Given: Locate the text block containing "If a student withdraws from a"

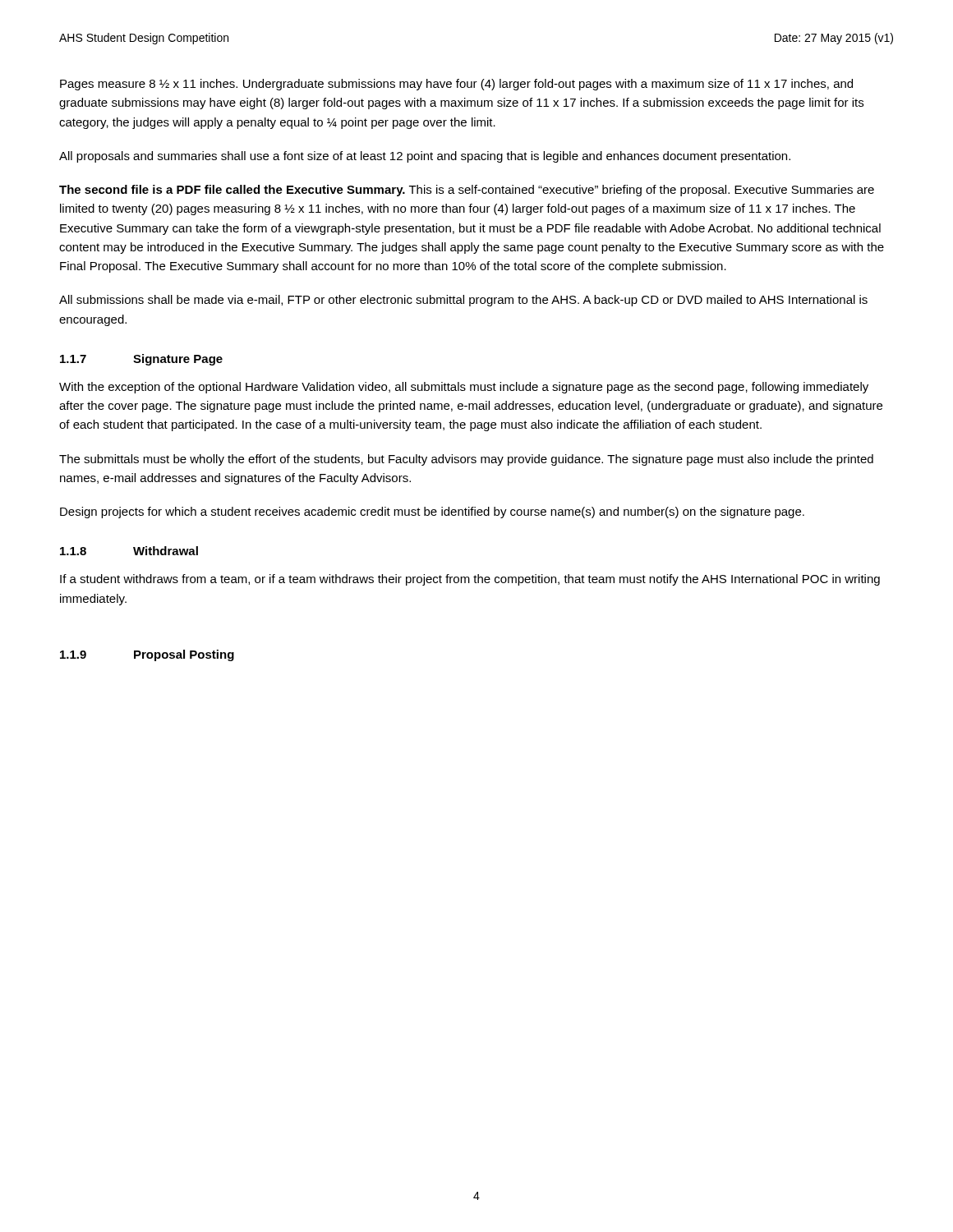Looking at the screenshot, I should pyautogui.click(x=470, y=588).
